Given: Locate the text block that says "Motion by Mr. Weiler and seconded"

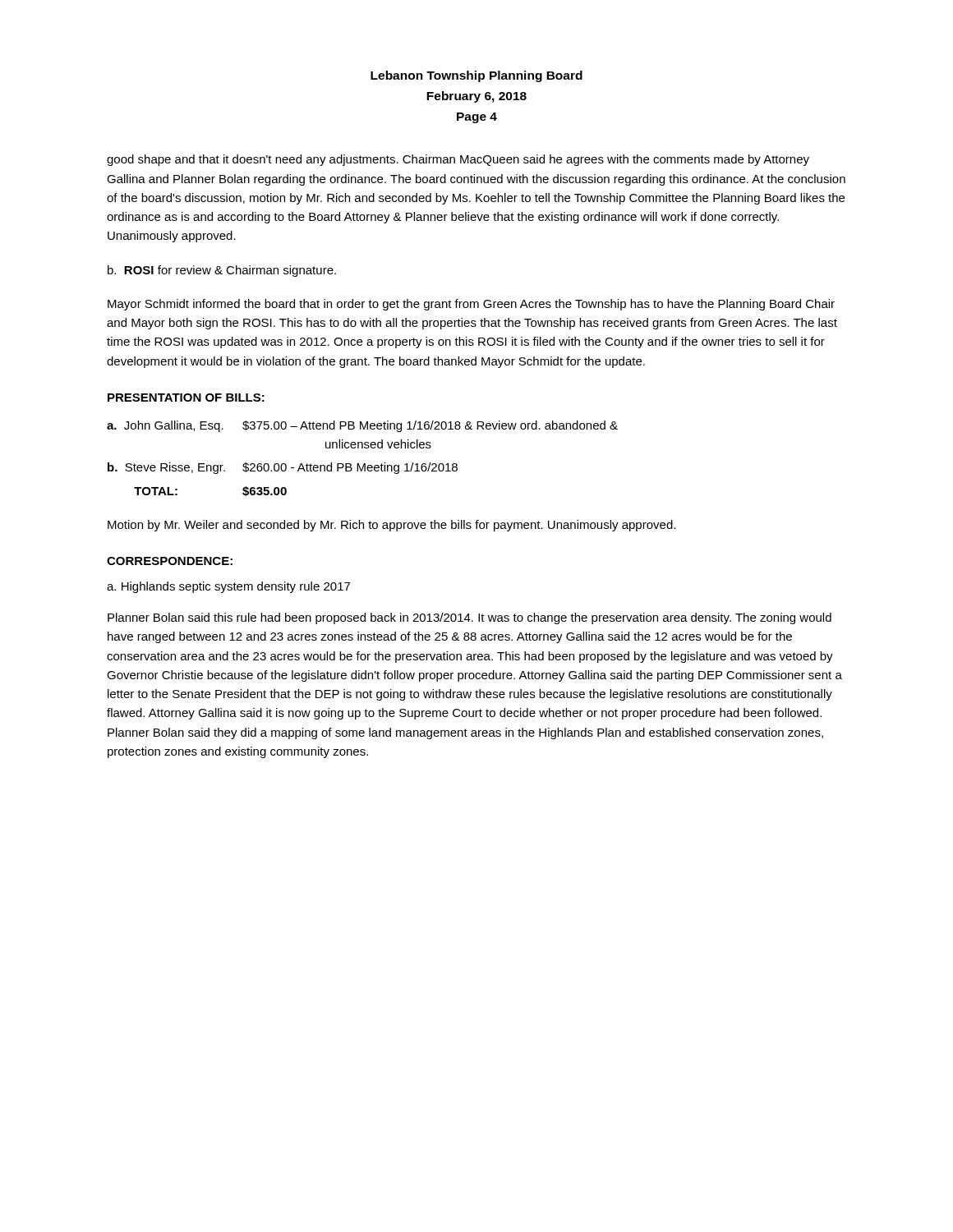Looking at the screenshot, I should tap(392, 524).
